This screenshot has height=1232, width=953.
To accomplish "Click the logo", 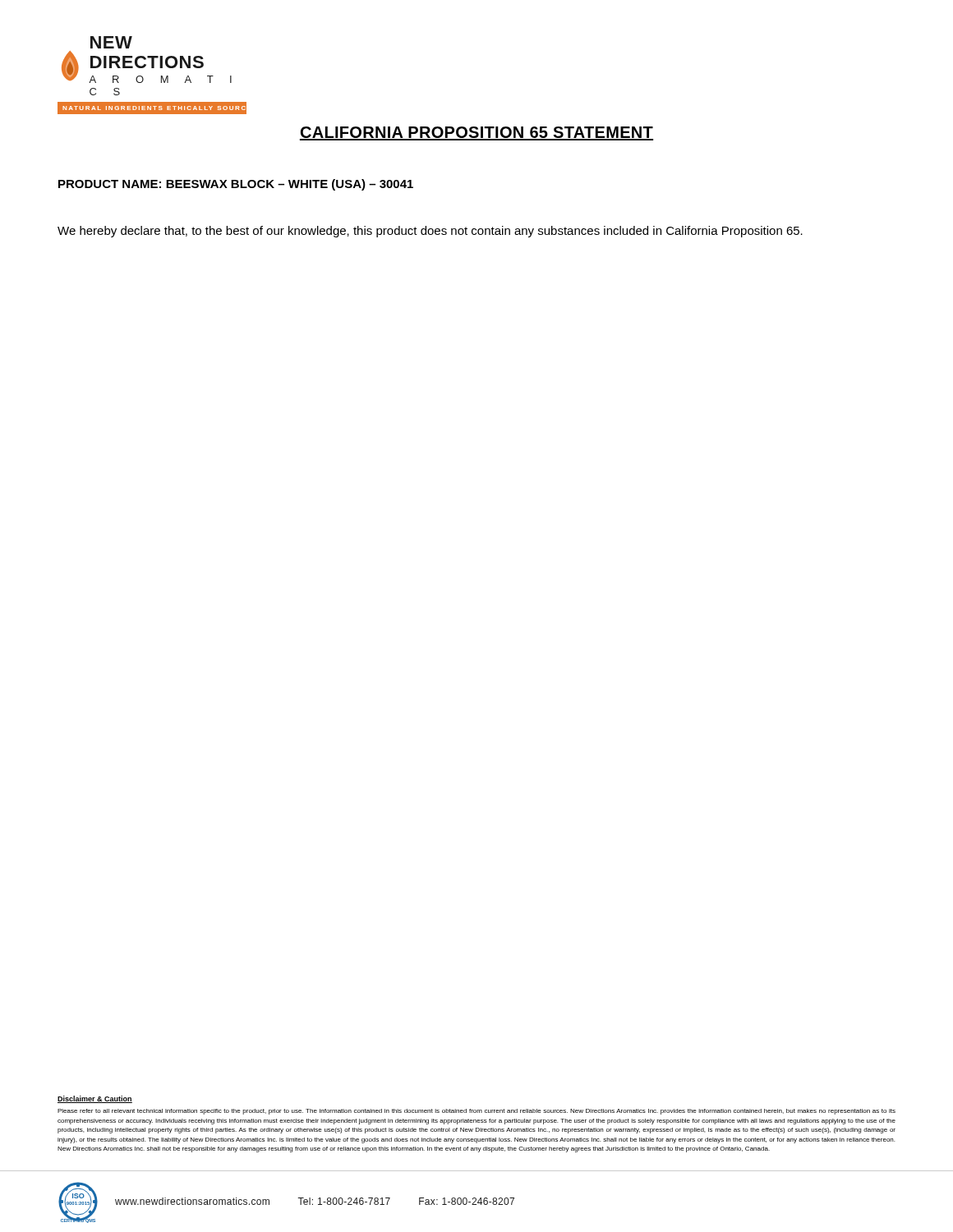I will tap(152, 74).
